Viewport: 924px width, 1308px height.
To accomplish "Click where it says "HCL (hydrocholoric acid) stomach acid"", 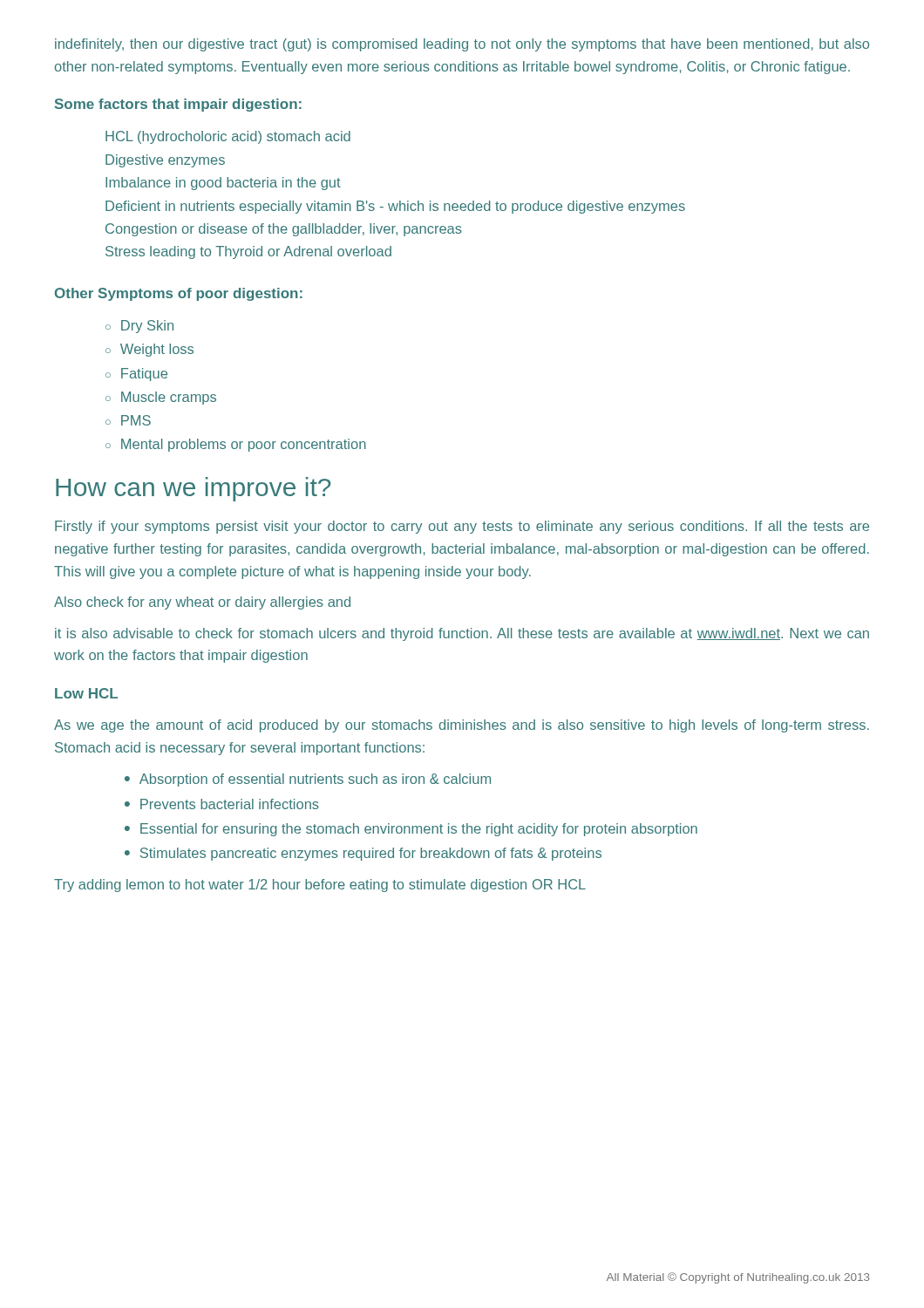I will (228, 137).
